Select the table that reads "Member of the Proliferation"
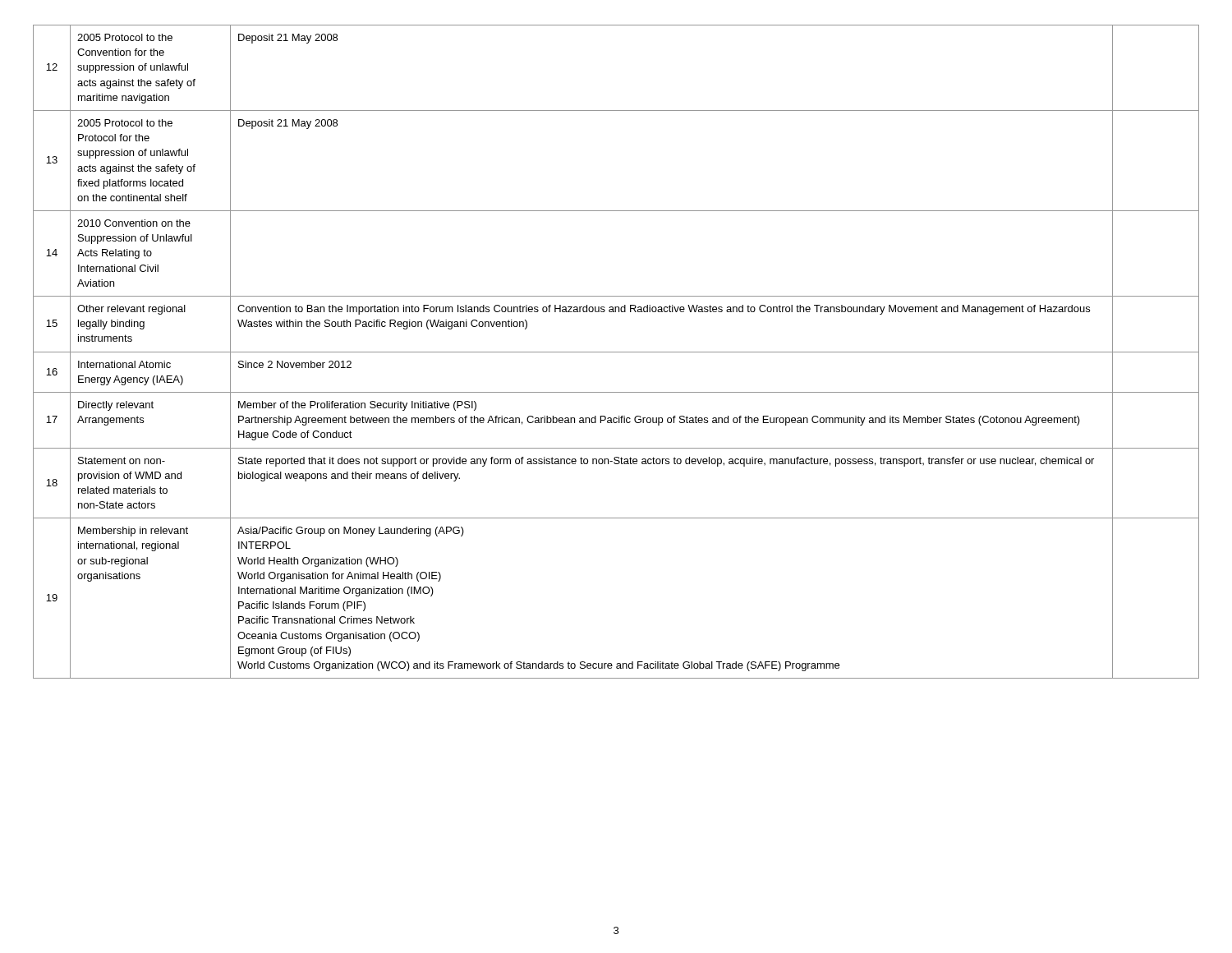 (x=616, y=352)
